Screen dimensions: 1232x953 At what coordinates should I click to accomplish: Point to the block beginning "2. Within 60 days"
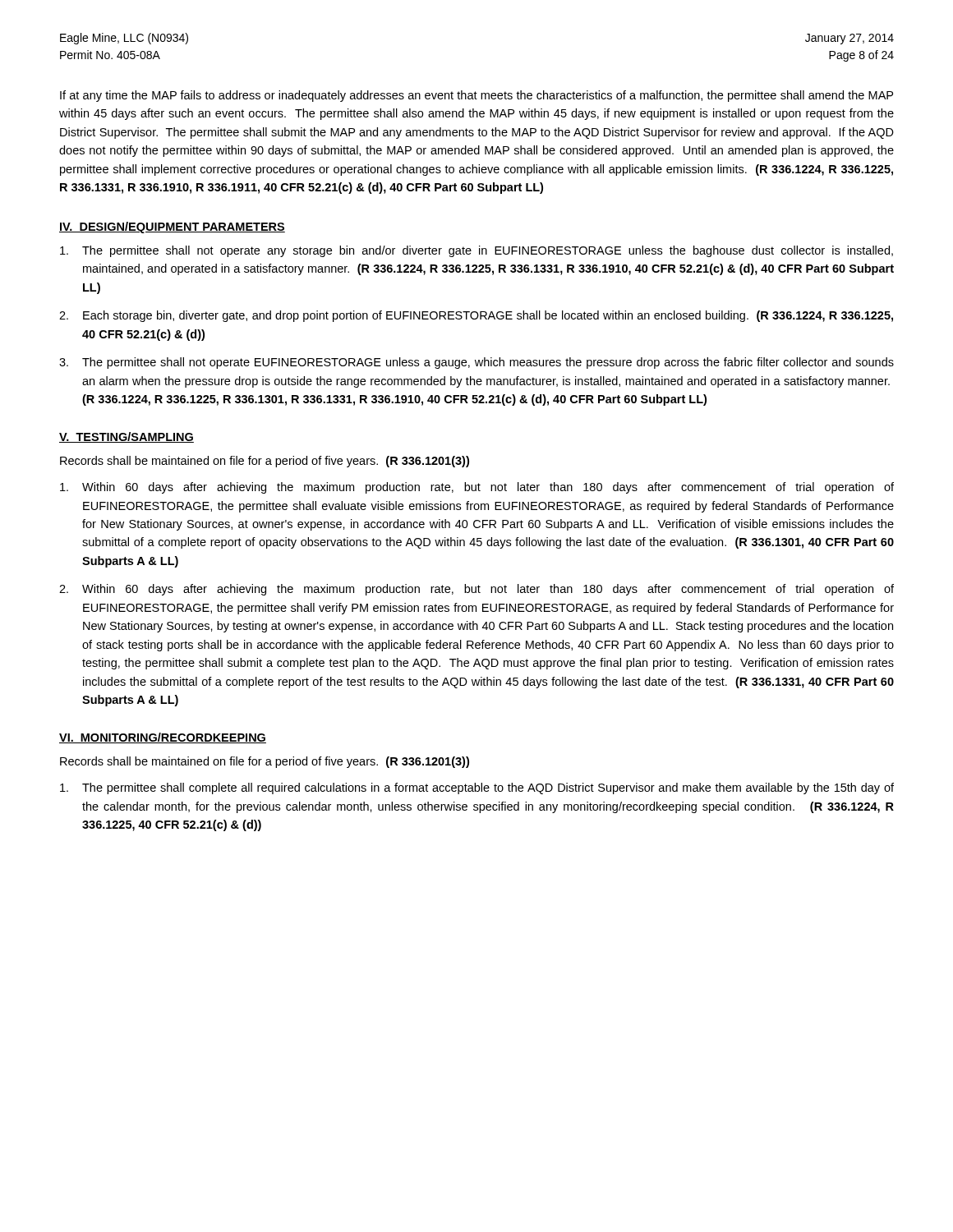pyautogui.click(x=476, y=645)
